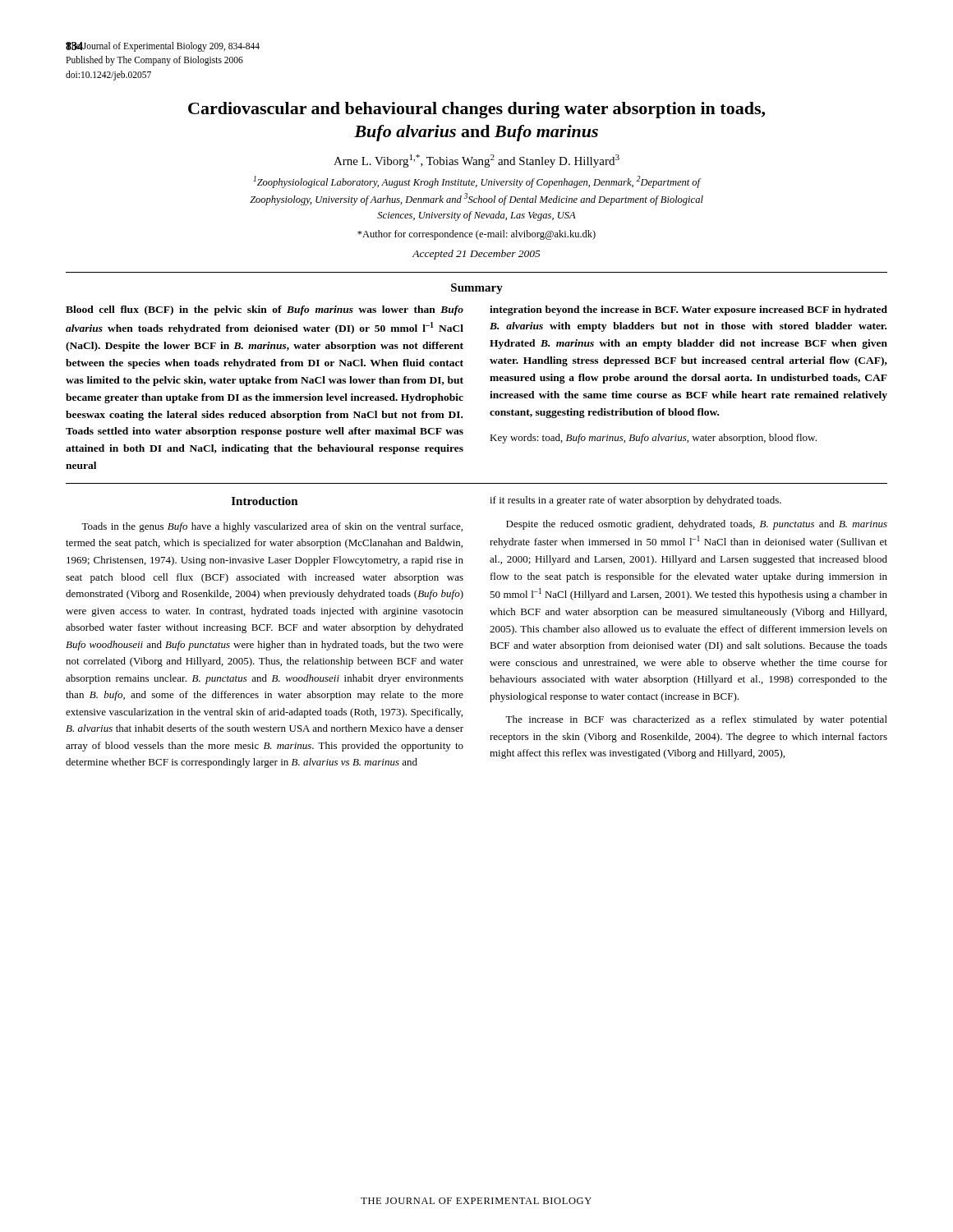Click the passage that begins "if it results"
Image resolution: width=953 pixels, height=1232 pixels.
point(688,627)
